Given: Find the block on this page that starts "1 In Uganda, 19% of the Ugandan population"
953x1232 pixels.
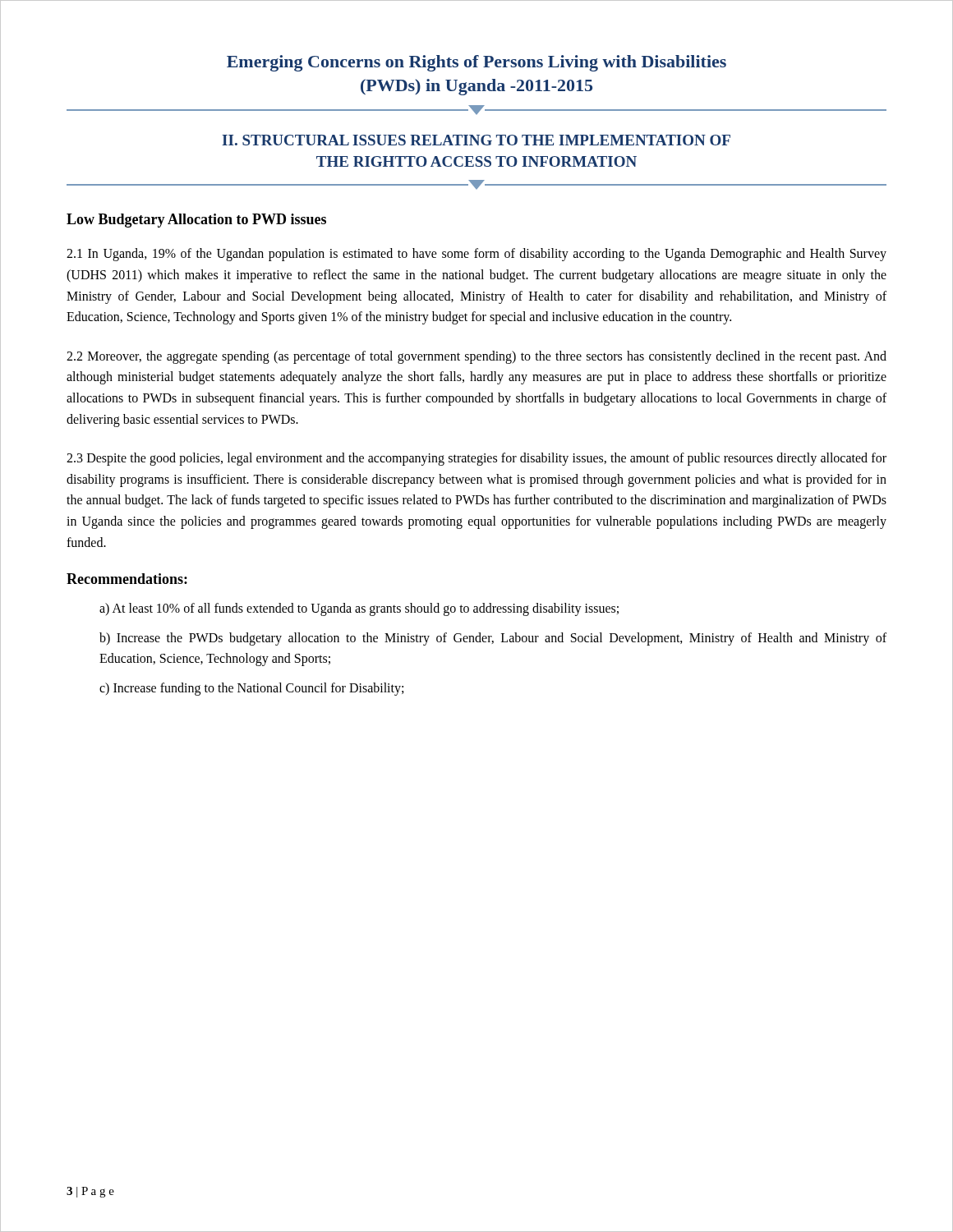Looking at the screenshot, I should pyautogui.click(x=476, y=285).
